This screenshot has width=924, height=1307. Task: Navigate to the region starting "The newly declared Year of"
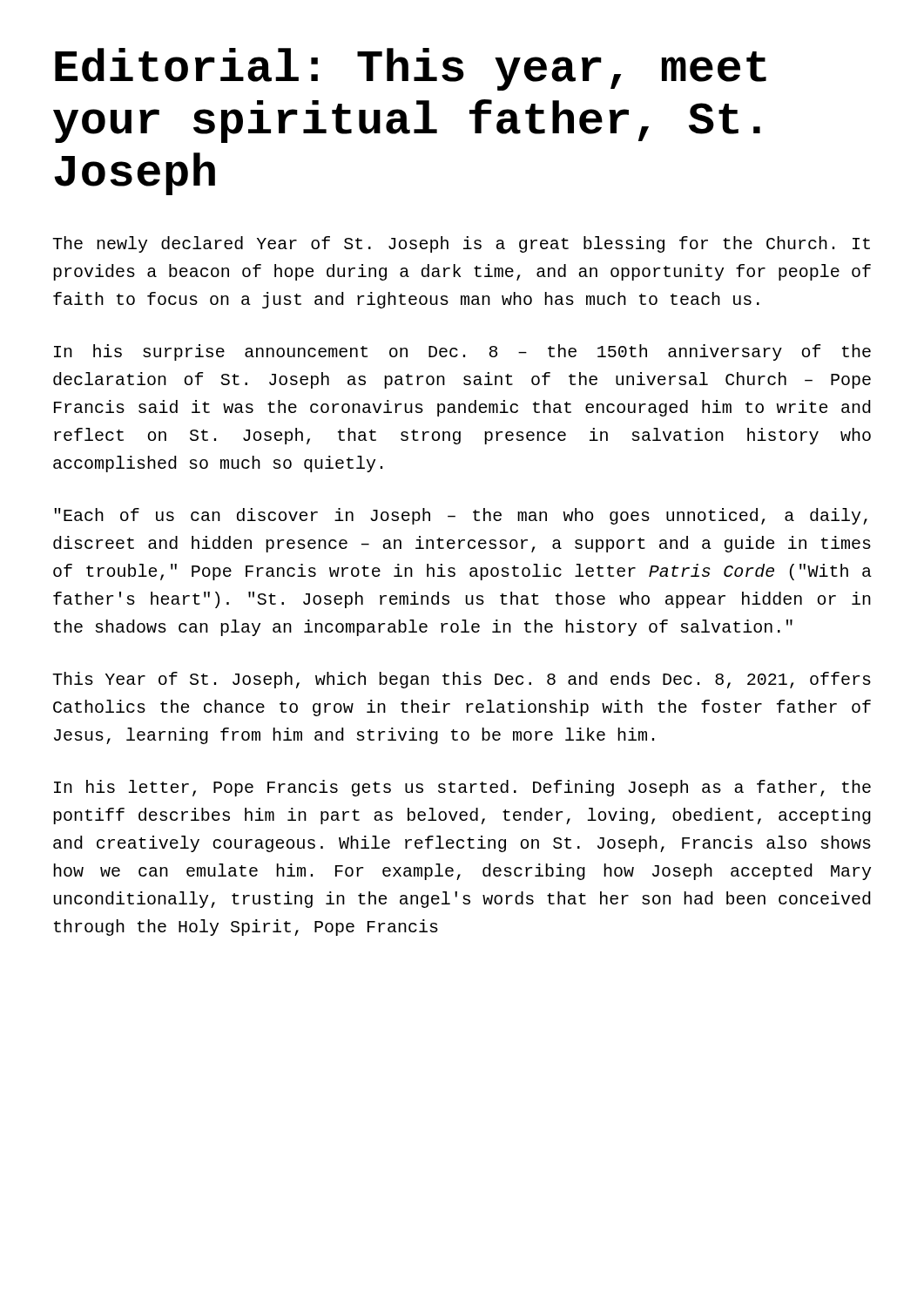(462, 273)
